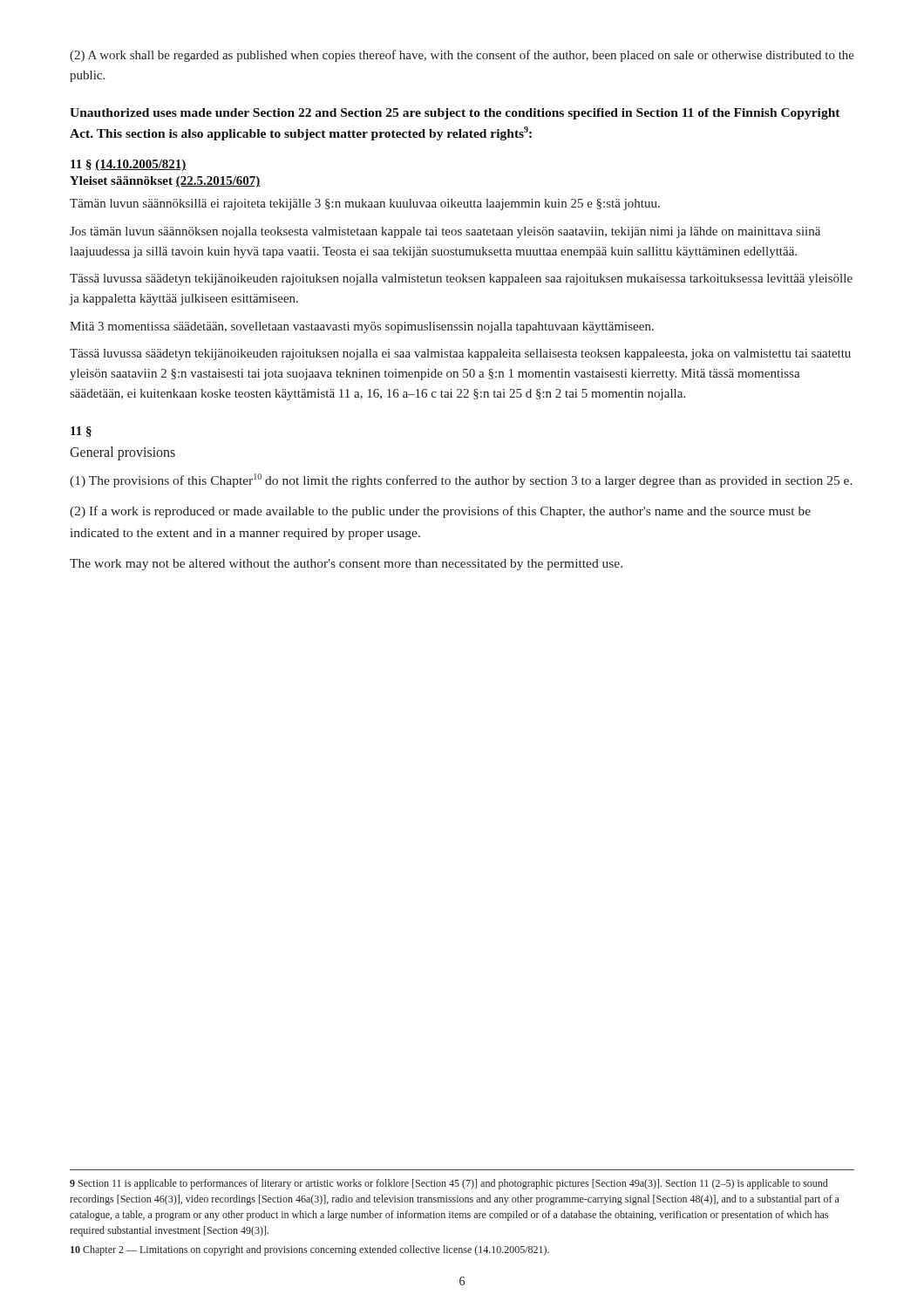Select the text starting "(2) If a"

[440, 522]
